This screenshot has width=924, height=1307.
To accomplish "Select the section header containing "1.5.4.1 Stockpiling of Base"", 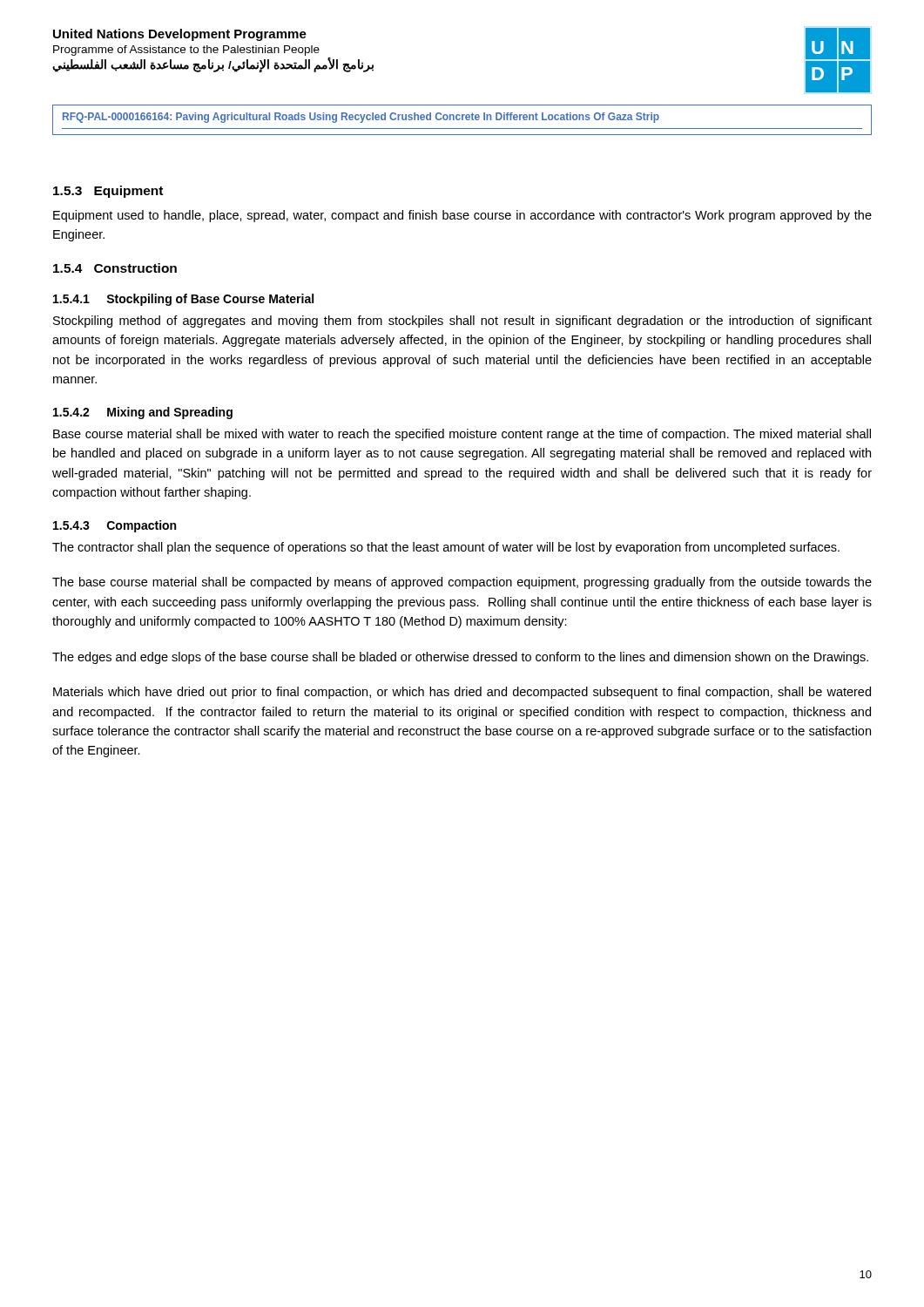I will 183,299.
